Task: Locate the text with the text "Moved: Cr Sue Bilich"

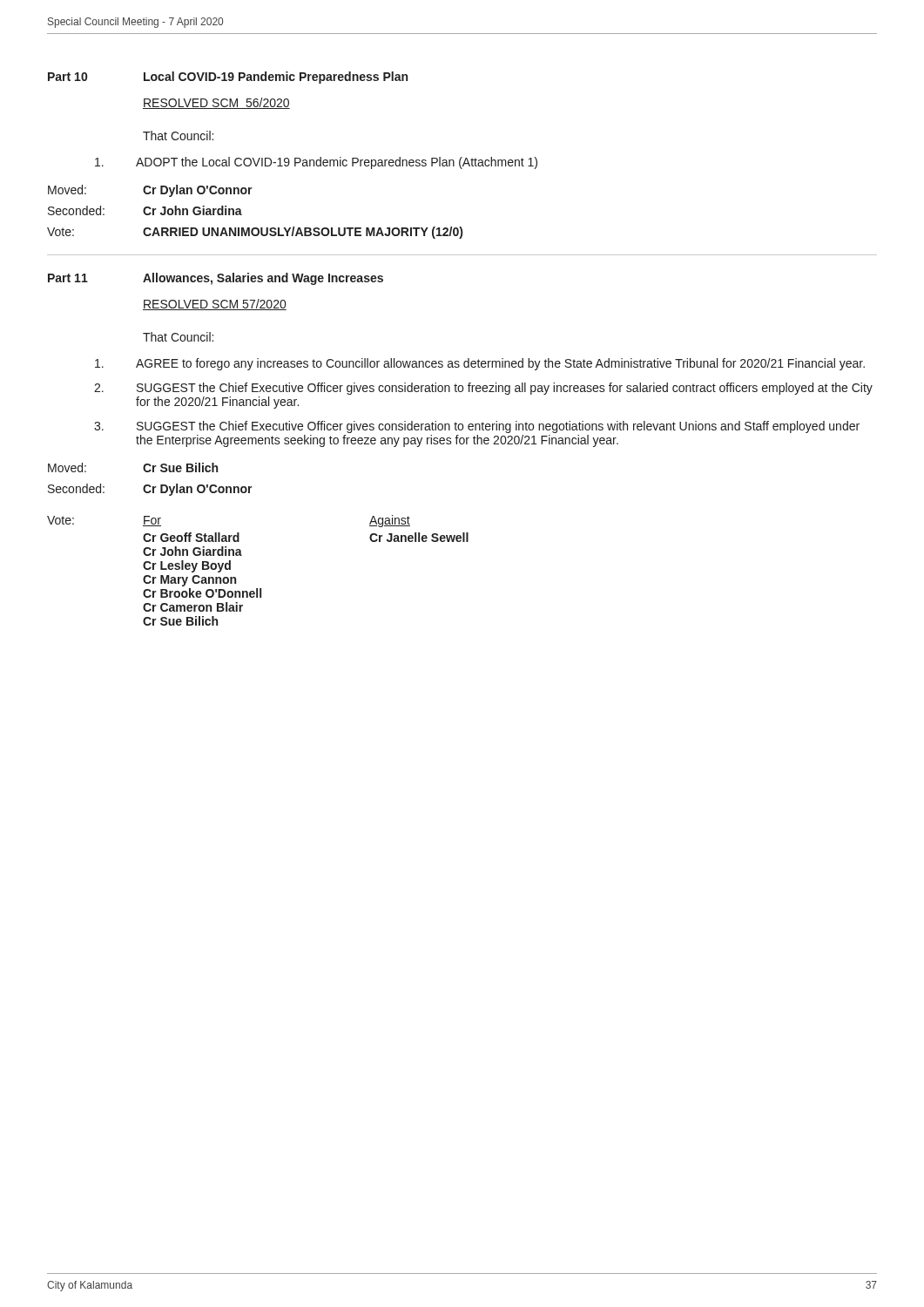Action: coord(133,468)
